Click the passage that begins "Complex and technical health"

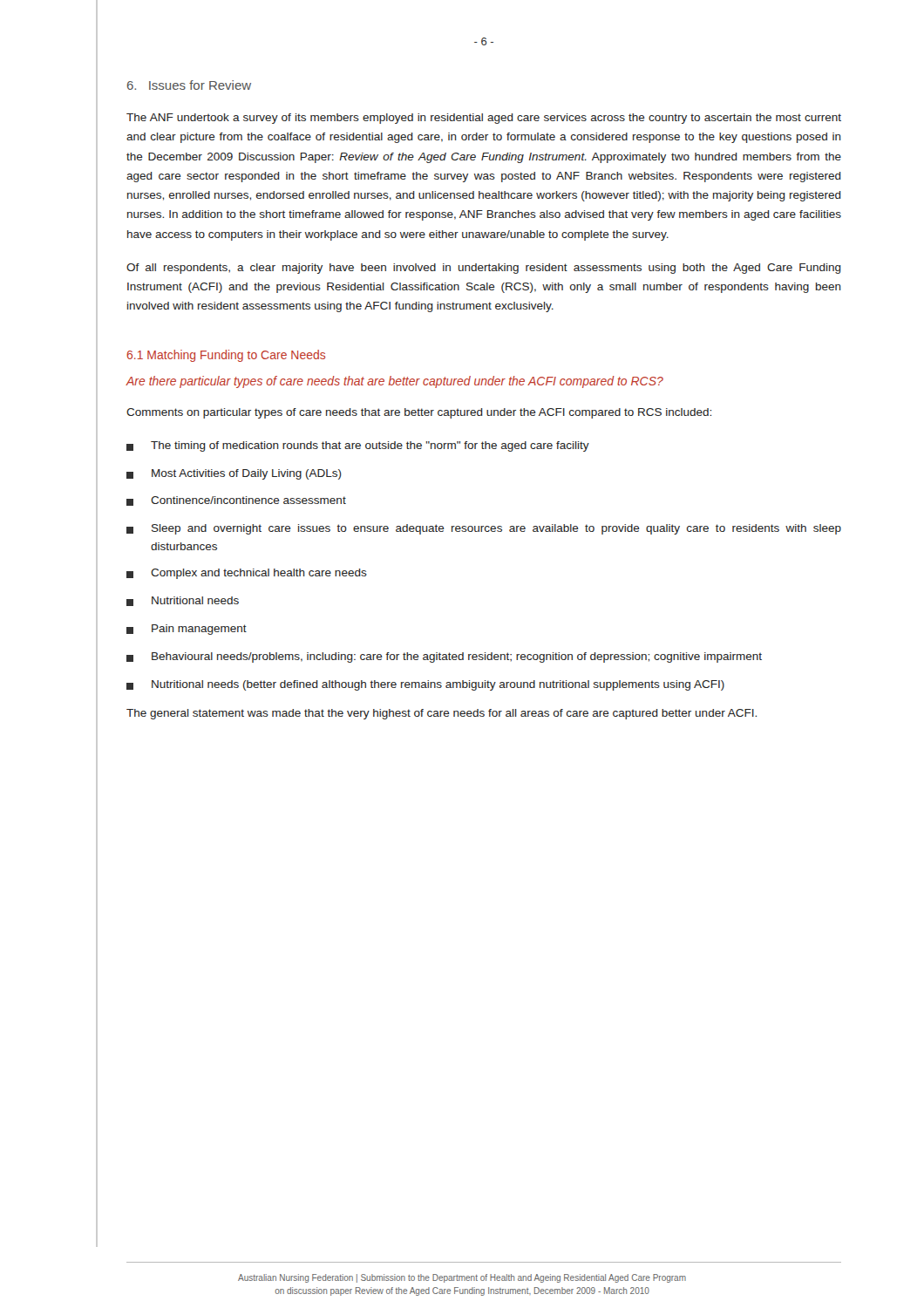coord(247,574)
